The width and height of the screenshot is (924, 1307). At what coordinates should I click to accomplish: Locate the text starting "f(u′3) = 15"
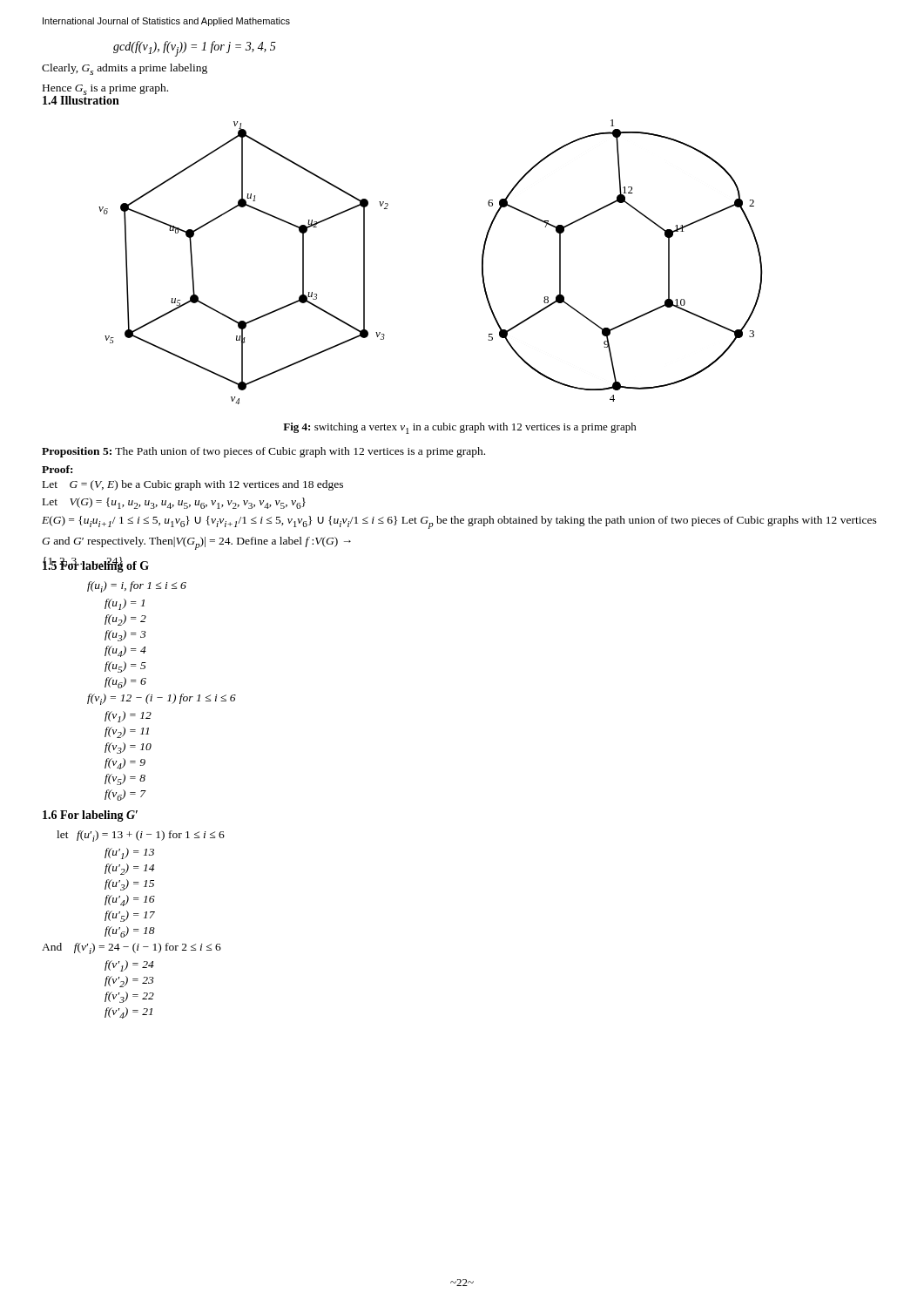coord(130,884)
